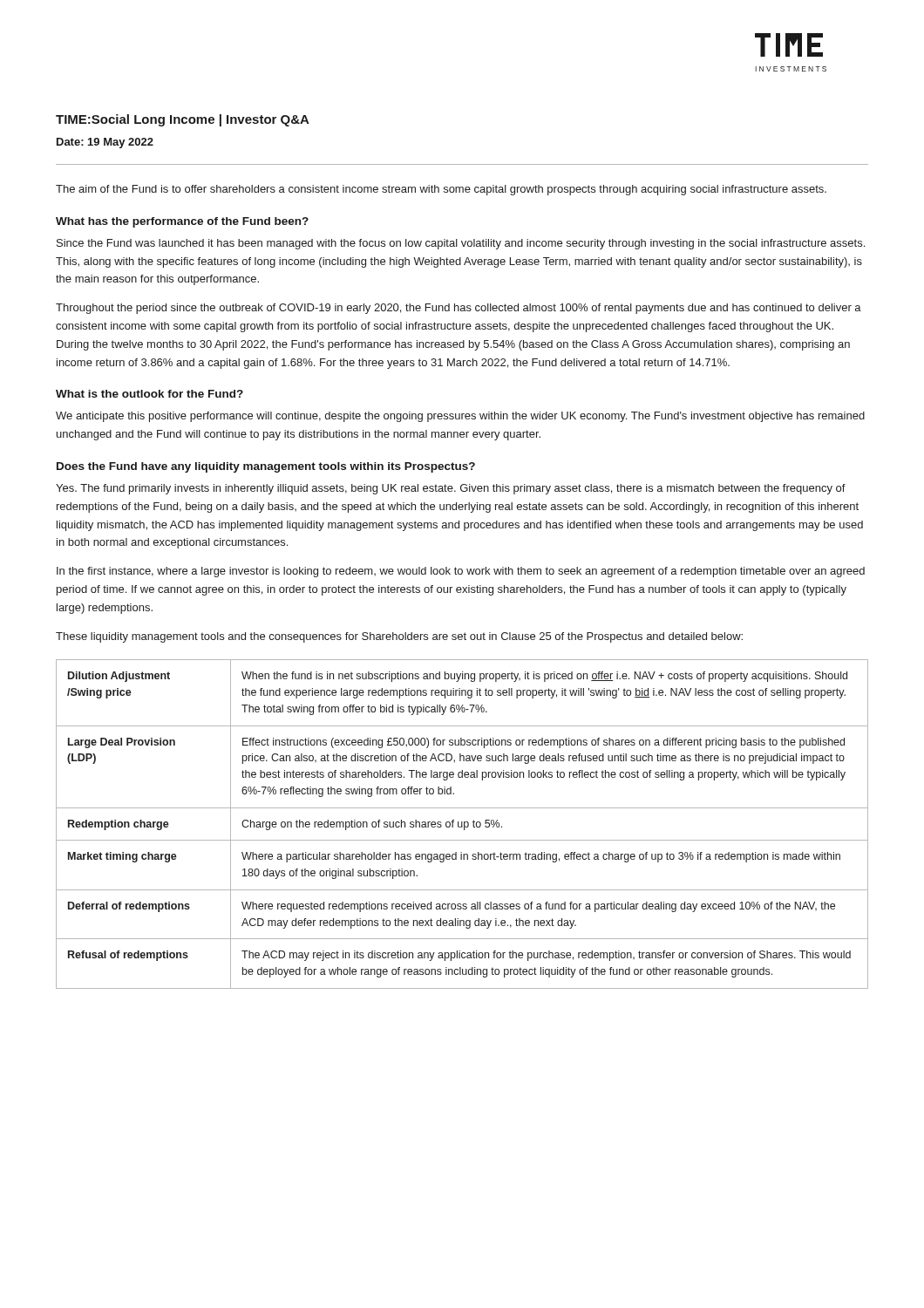924x1308 pixels.
Task: Find the table that mentions "When the fund is in"
Action: tap(462, 824)
